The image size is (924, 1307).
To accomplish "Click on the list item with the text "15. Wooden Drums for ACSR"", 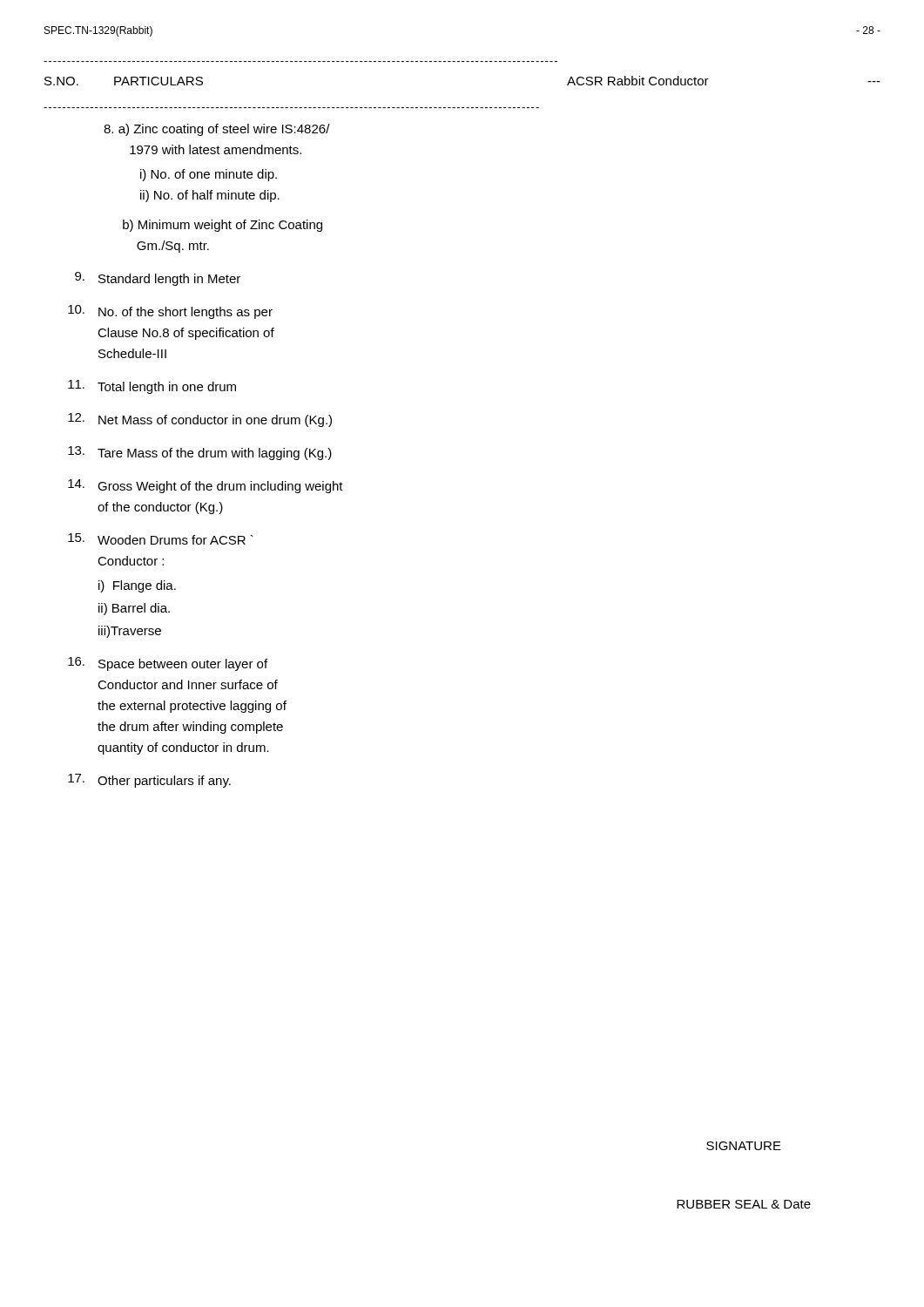I will [149, 551].
